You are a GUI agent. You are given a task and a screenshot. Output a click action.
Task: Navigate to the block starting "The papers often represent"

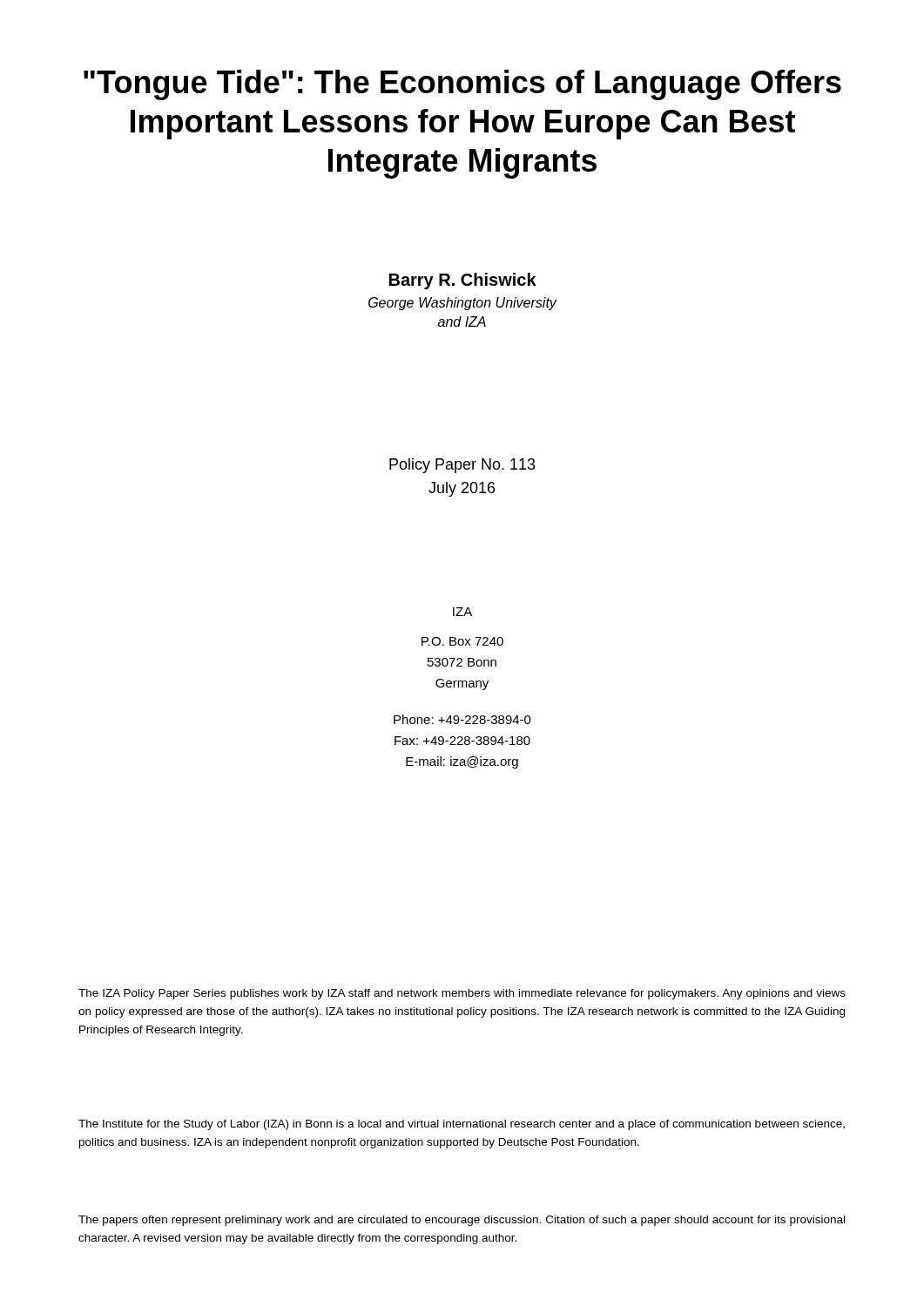[x=462, y=1229]
